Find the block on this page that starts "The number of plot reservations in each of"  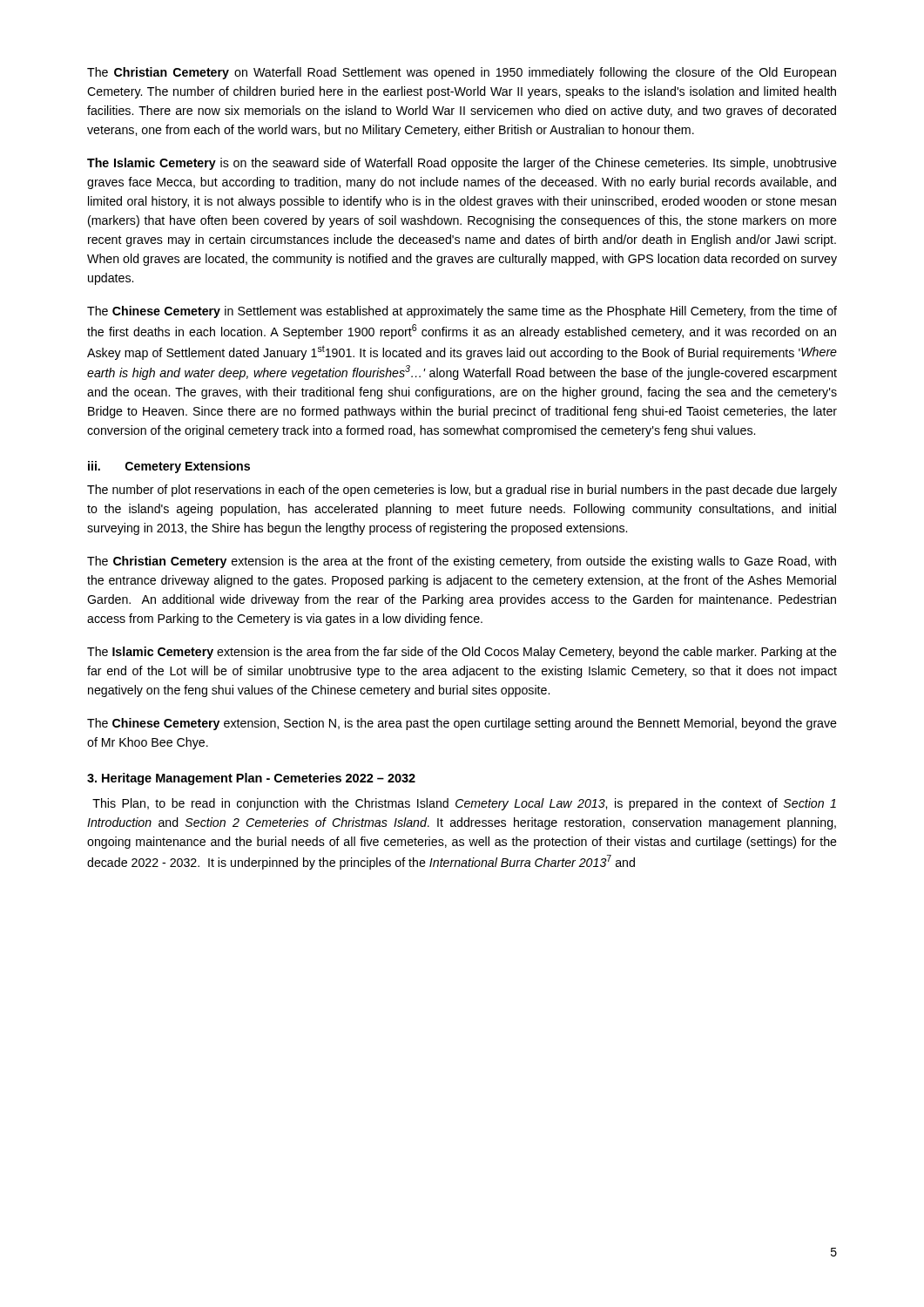462,509
